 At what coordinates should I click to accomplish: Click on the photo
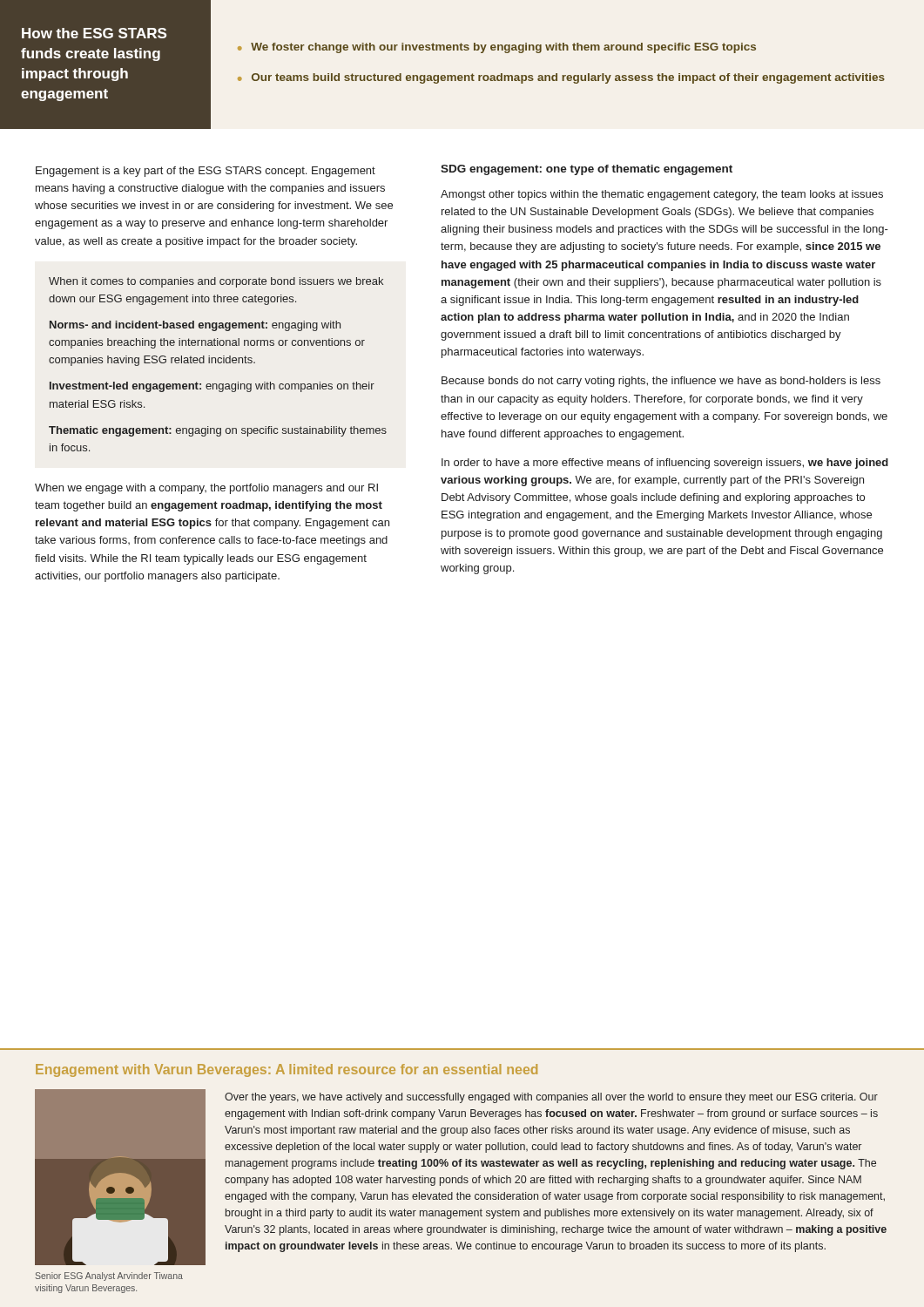point(120,1177)
